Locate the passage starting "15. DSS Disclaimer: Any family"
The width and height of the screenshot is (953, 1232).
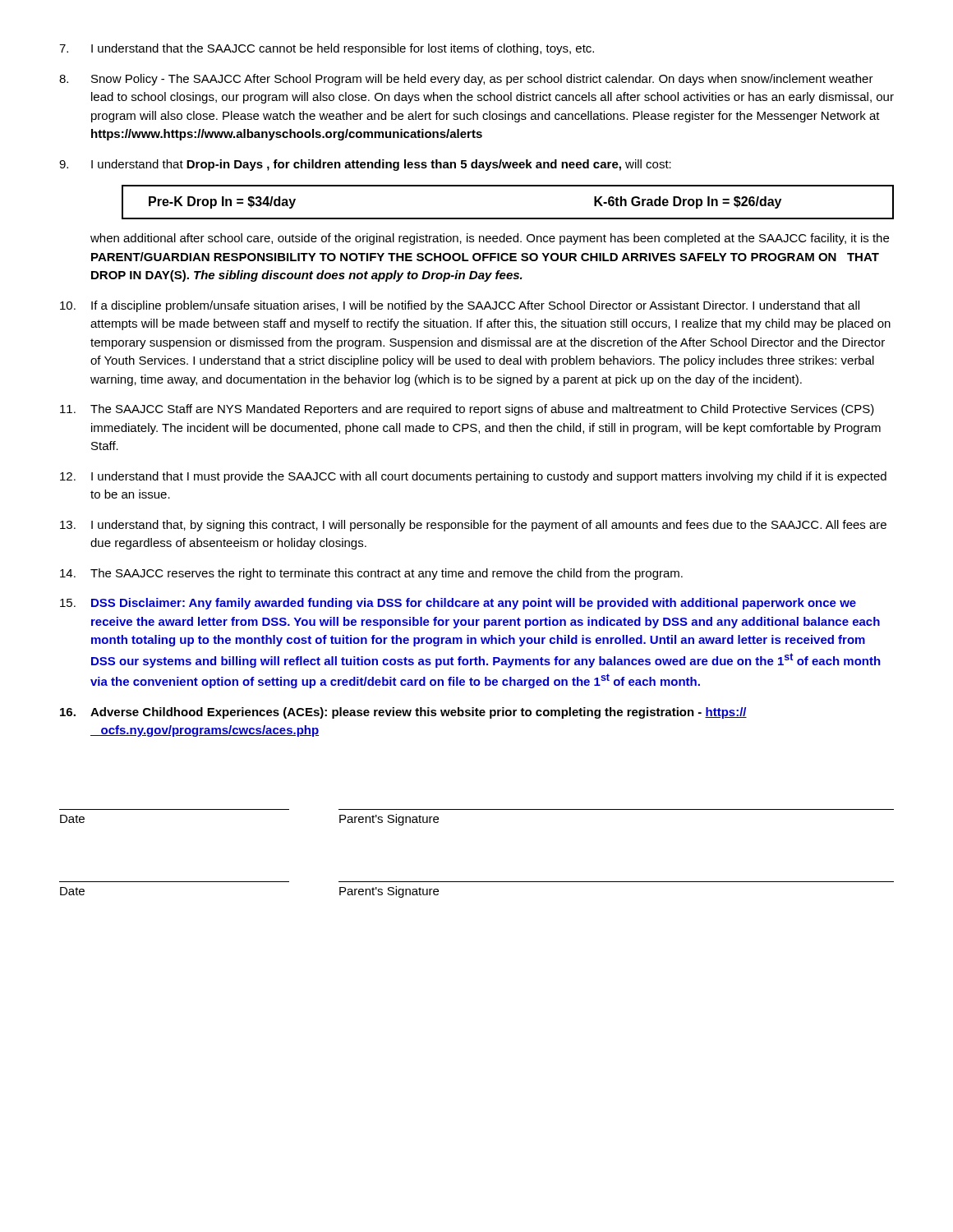pos(476,642)
